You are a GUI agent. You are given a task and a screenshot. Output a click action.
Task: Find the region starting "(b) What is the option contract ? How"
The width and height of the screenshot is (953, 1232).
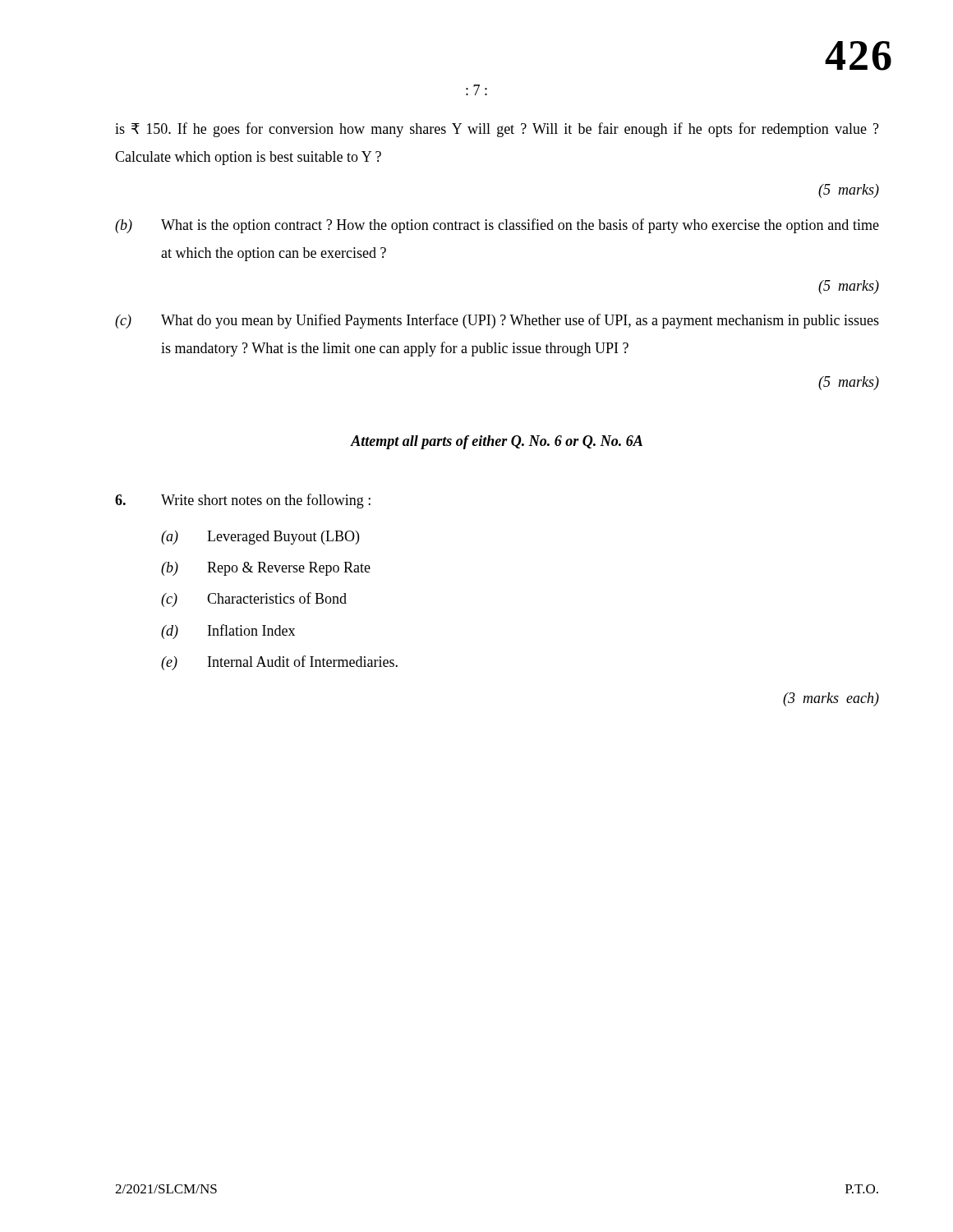[x=497, y=239]
